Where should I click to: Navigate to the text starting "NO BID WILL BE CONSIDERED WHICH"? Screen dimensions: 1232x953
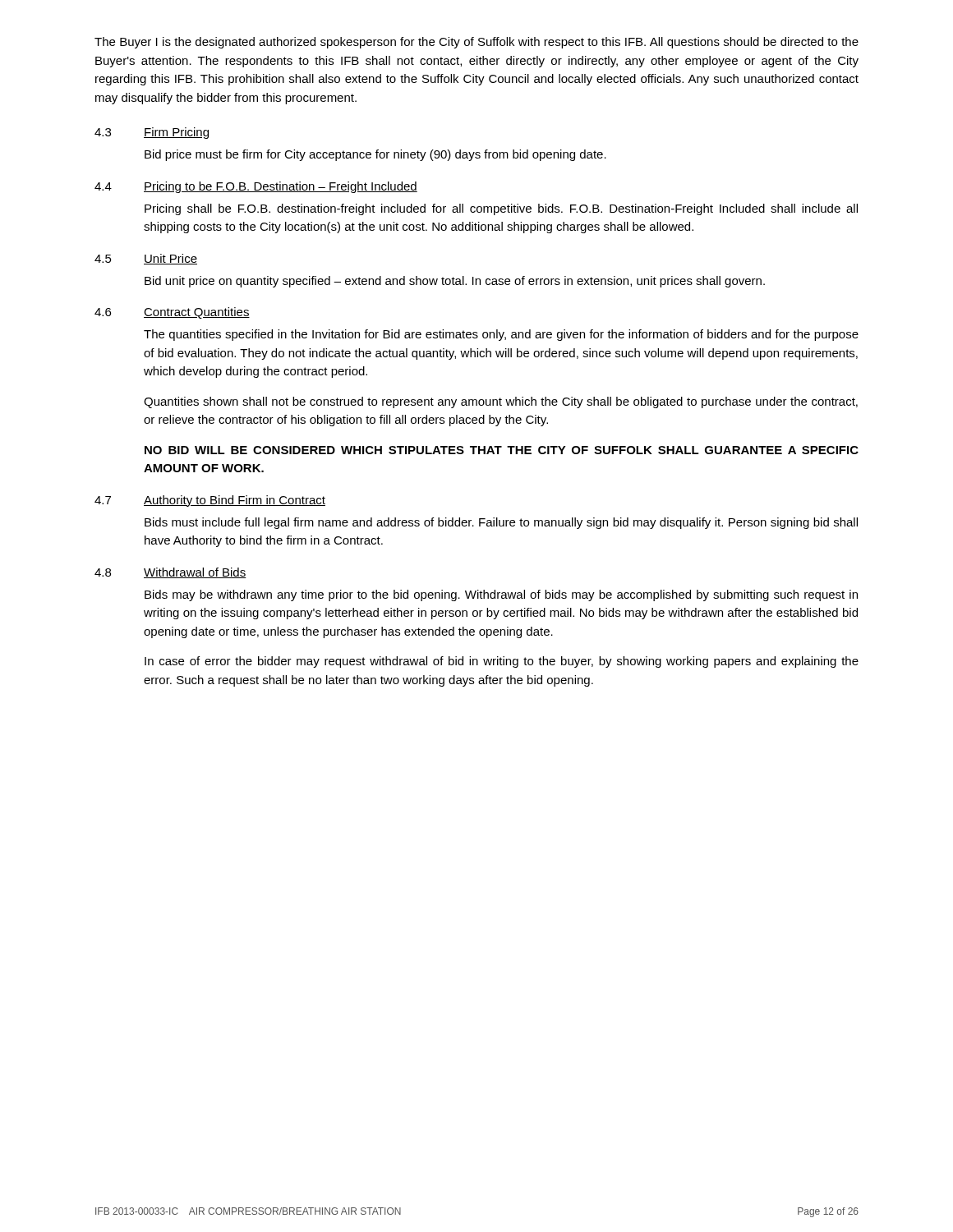point(501,458)
